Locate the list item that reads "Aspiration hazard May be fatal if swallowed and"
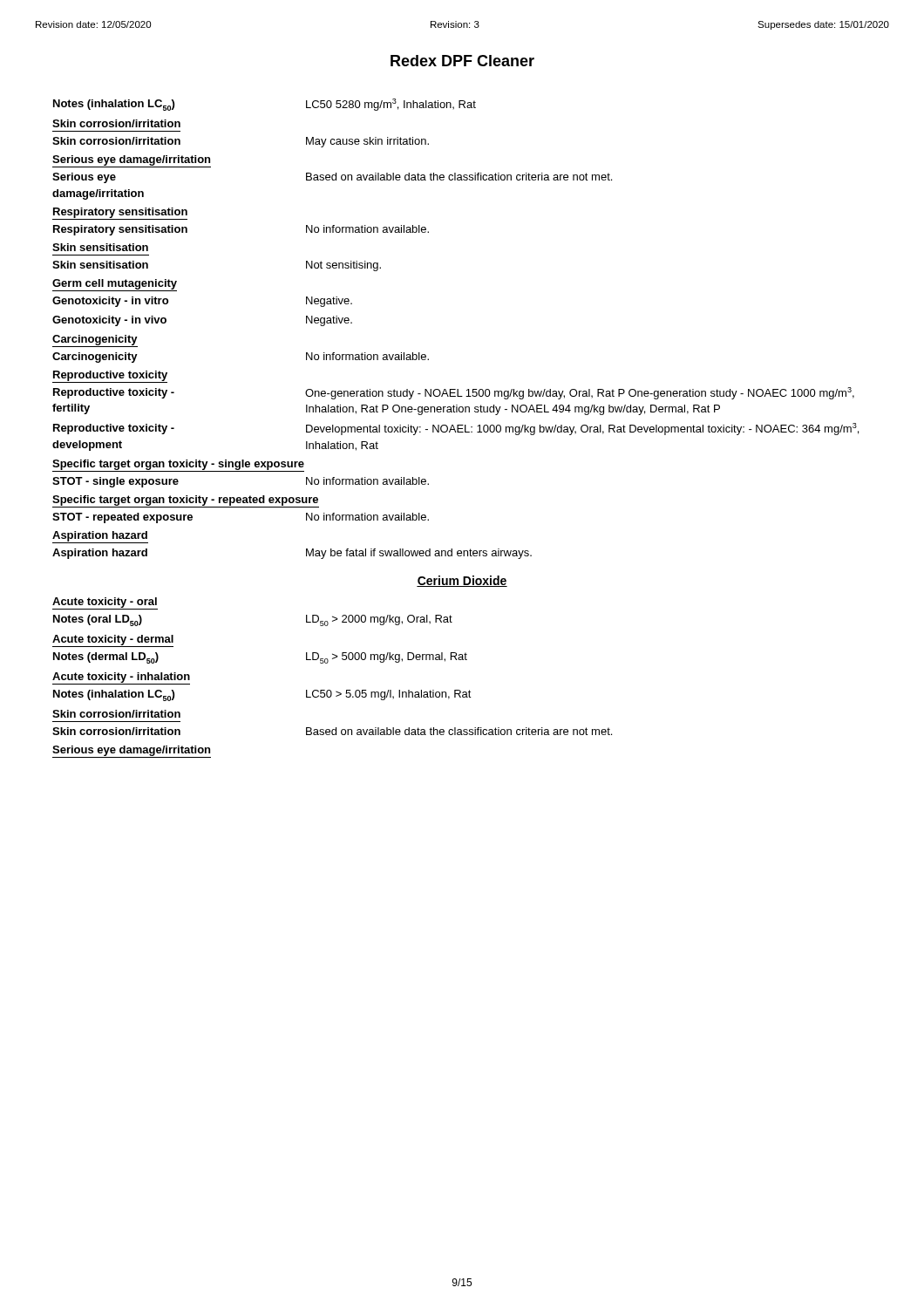Viewport: 924px width, 1308px height. click(462, 553)
